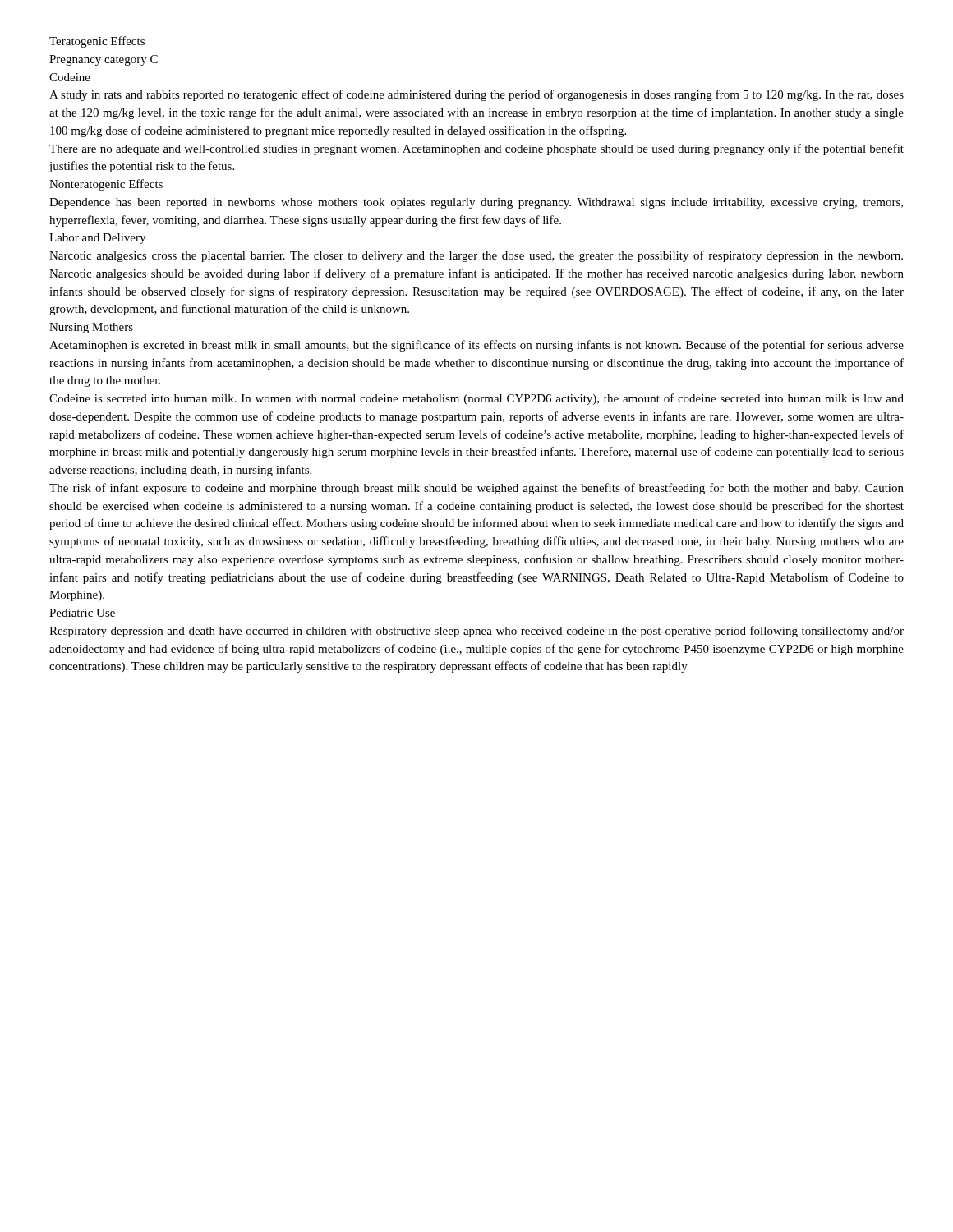Select the block starting "Nursing Mothers"

coord(91,327)
